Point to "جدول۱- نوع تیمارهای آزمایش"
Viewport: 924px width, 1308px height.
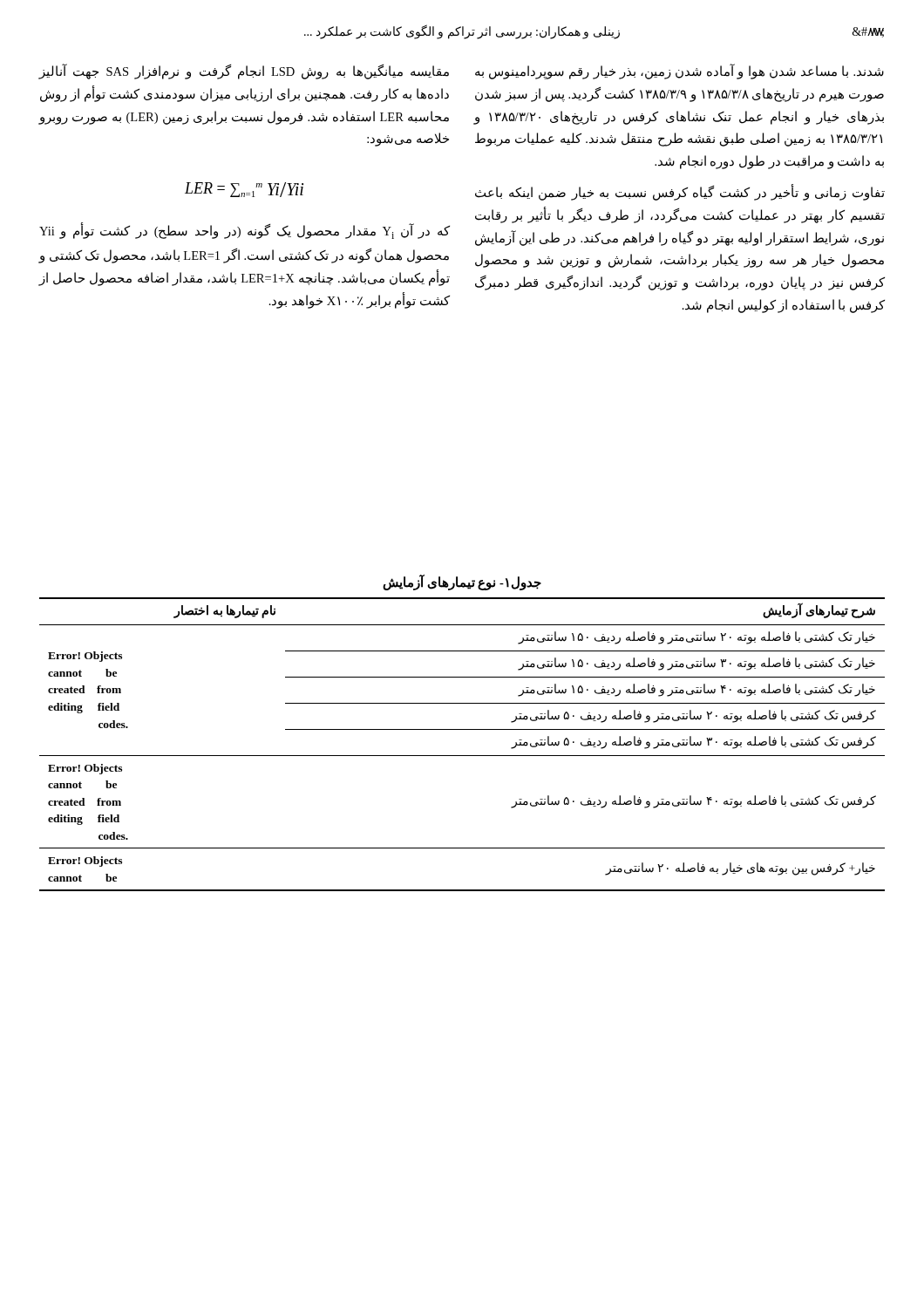click(462, 583)
